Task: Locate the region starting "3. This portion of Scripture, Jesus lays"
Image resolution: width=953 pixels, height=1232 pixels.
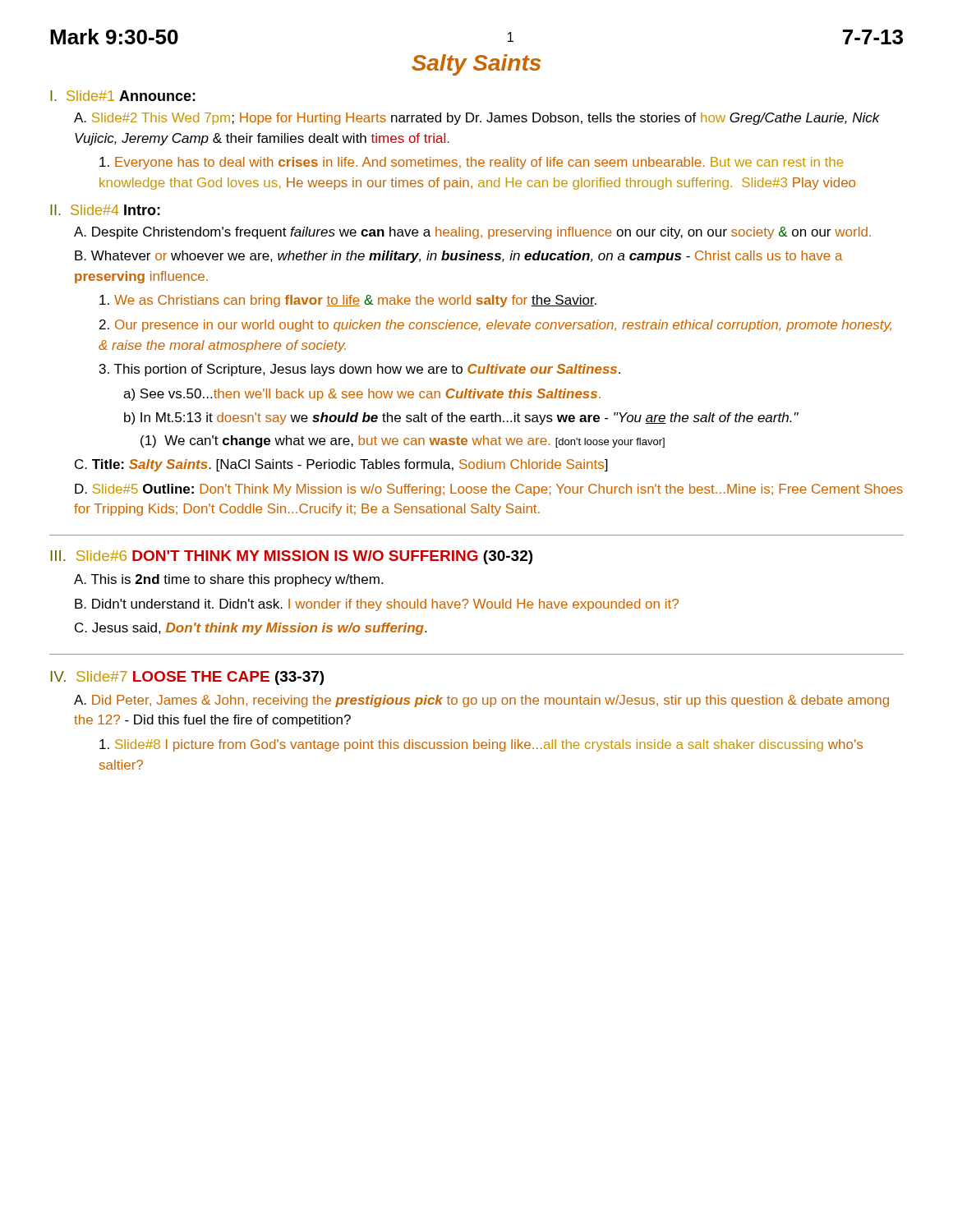Action: [x=360, y=370]
